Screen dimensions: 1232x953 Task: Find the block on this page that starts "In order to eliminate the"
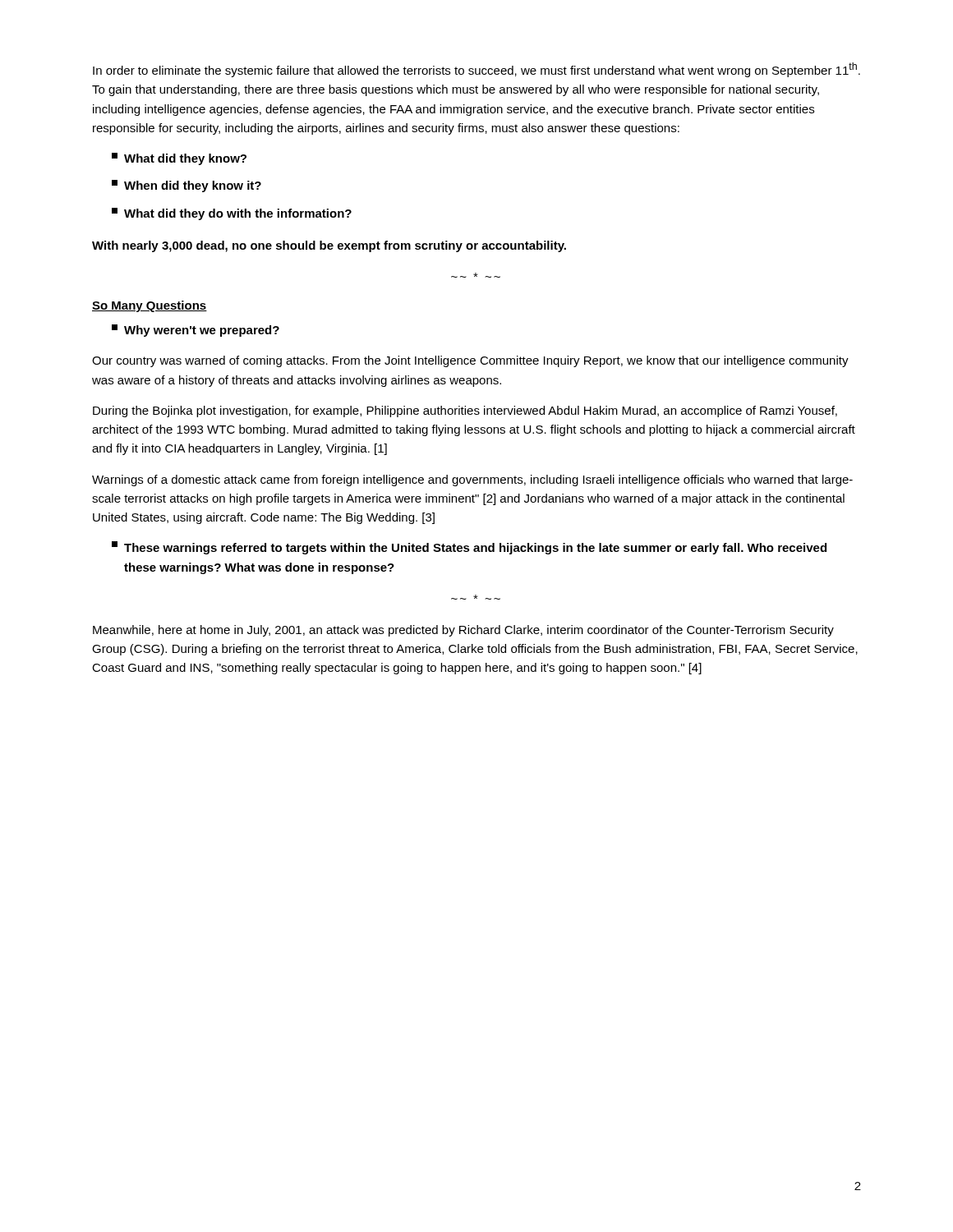coord(476,98)
